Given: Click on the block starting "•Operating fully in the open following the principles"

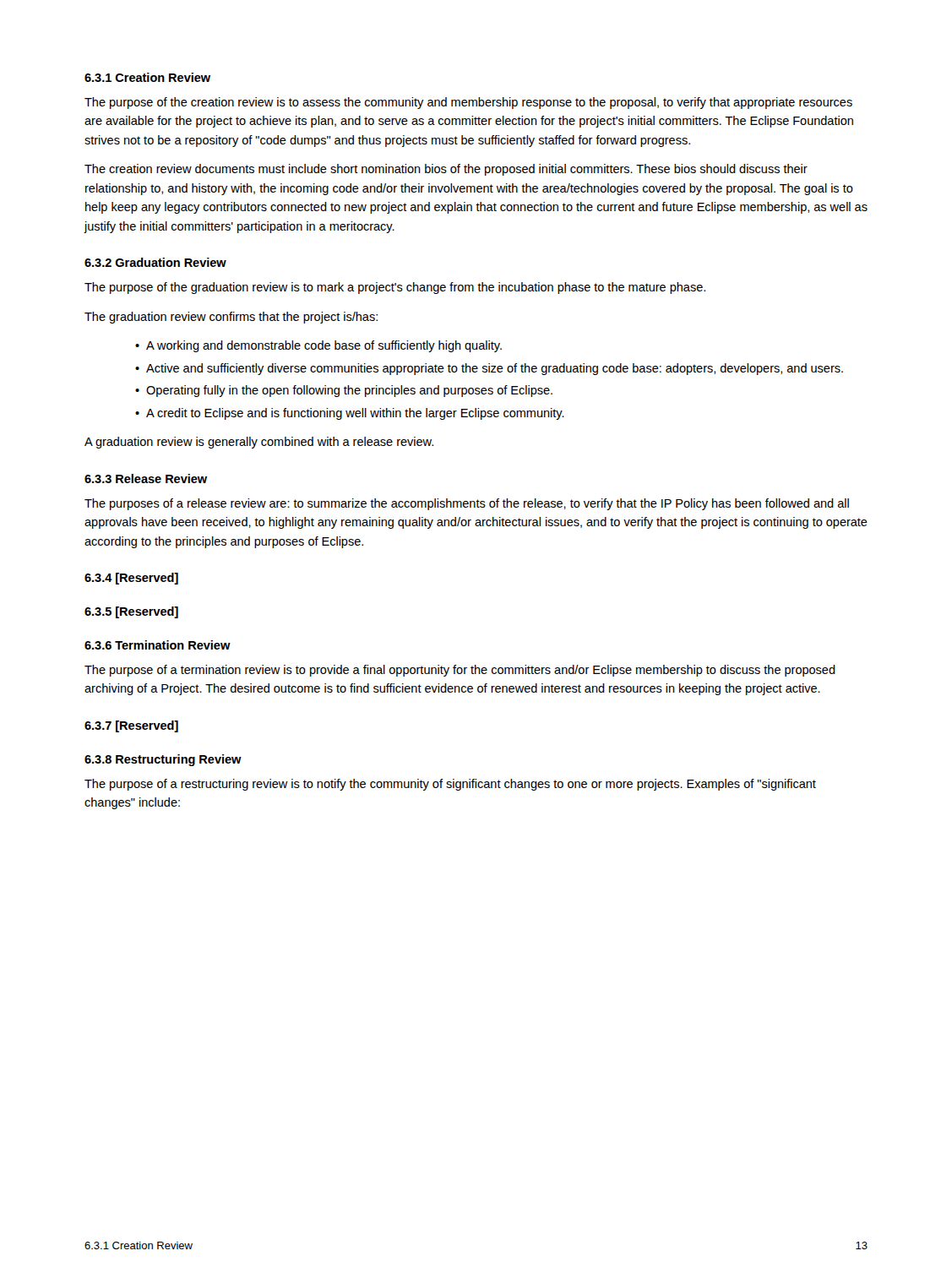Looking at the screenshot, I should (344, 391).
